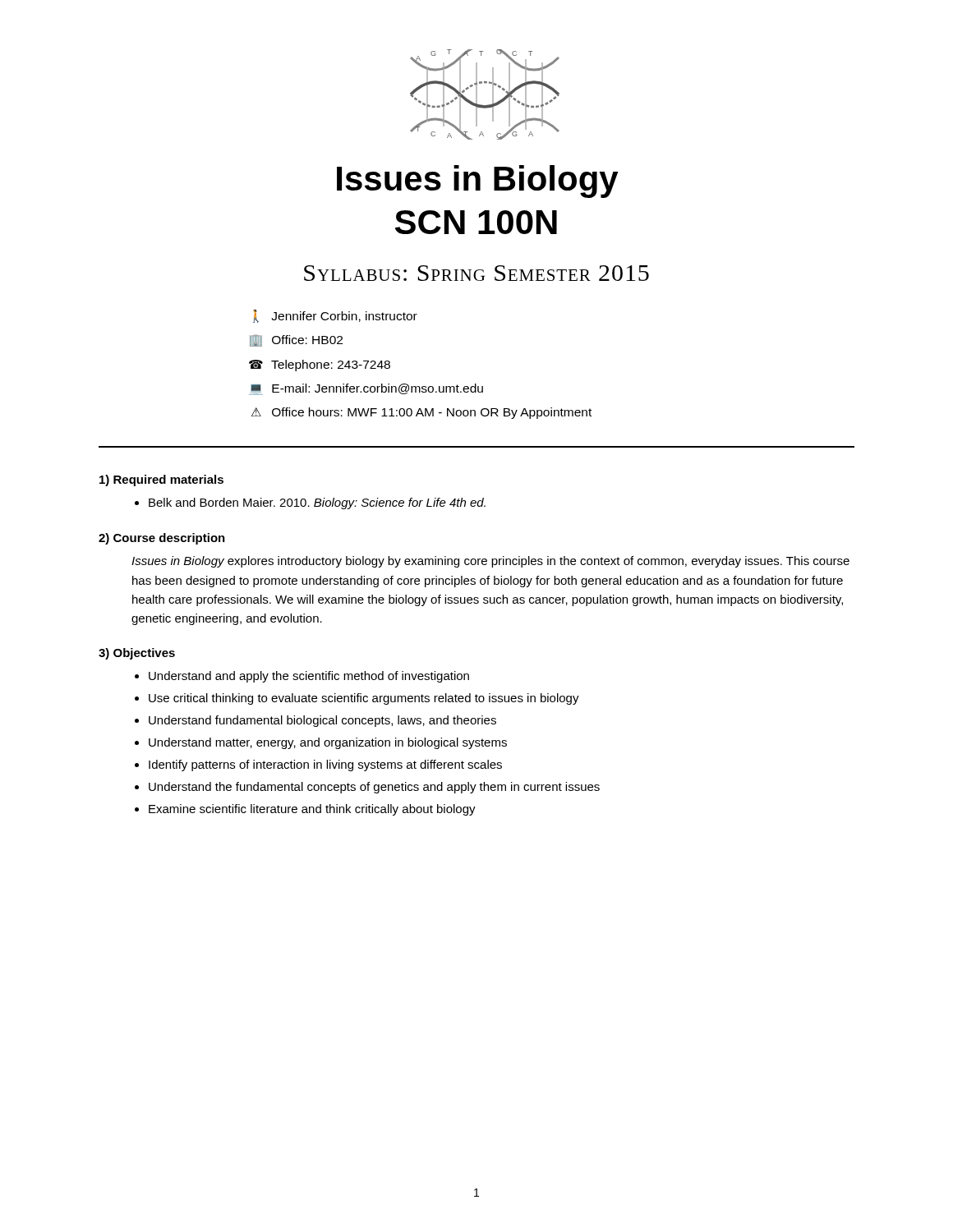Image resolution: width=953 pixels, height=1232 pixels.
Task: Find the block on this page that starts "Understand and apply the scientific method of"
Action: click(309, 676)
